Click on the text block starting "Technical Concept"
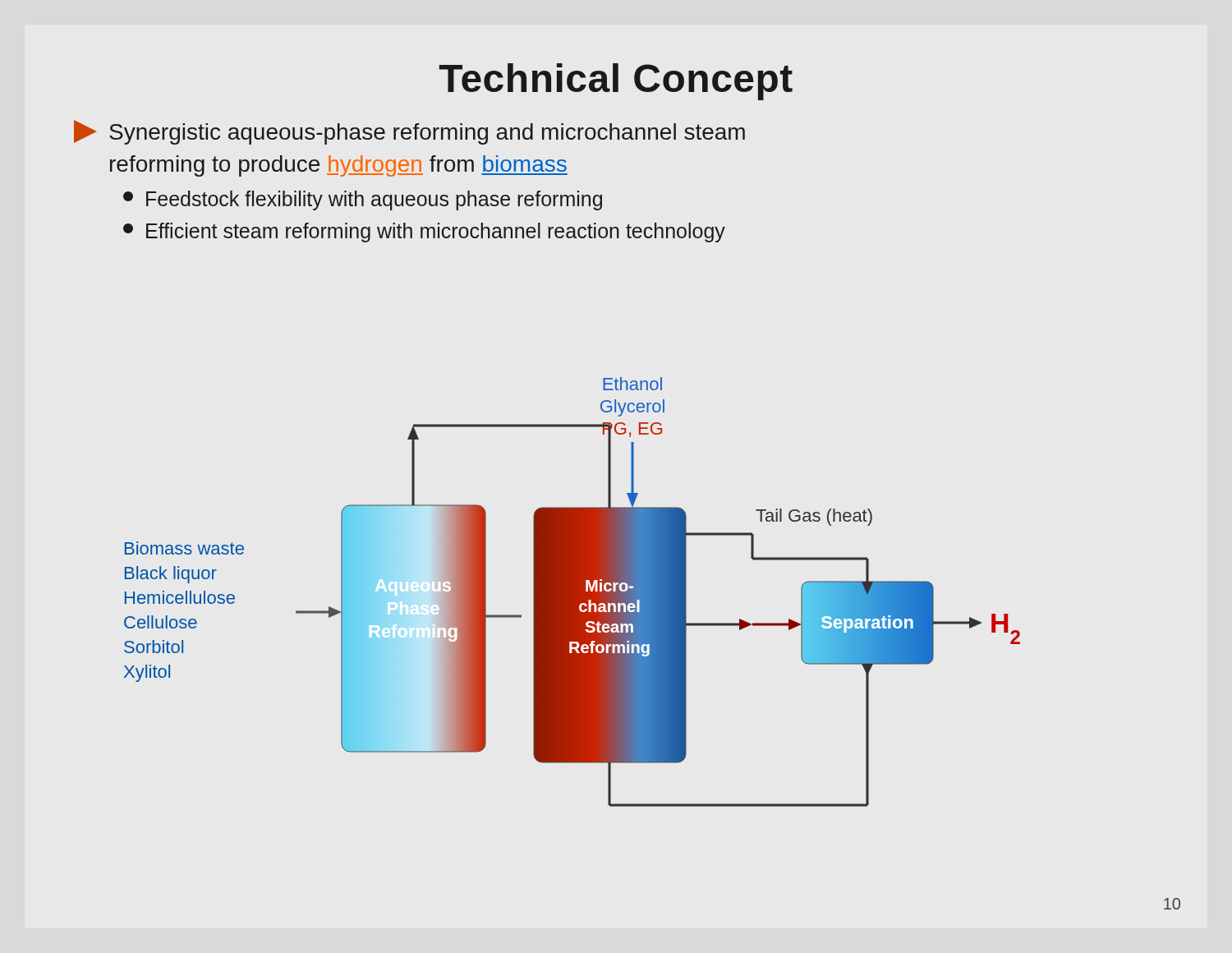This screenshot has height=953, width=1232. click(616, 78)
